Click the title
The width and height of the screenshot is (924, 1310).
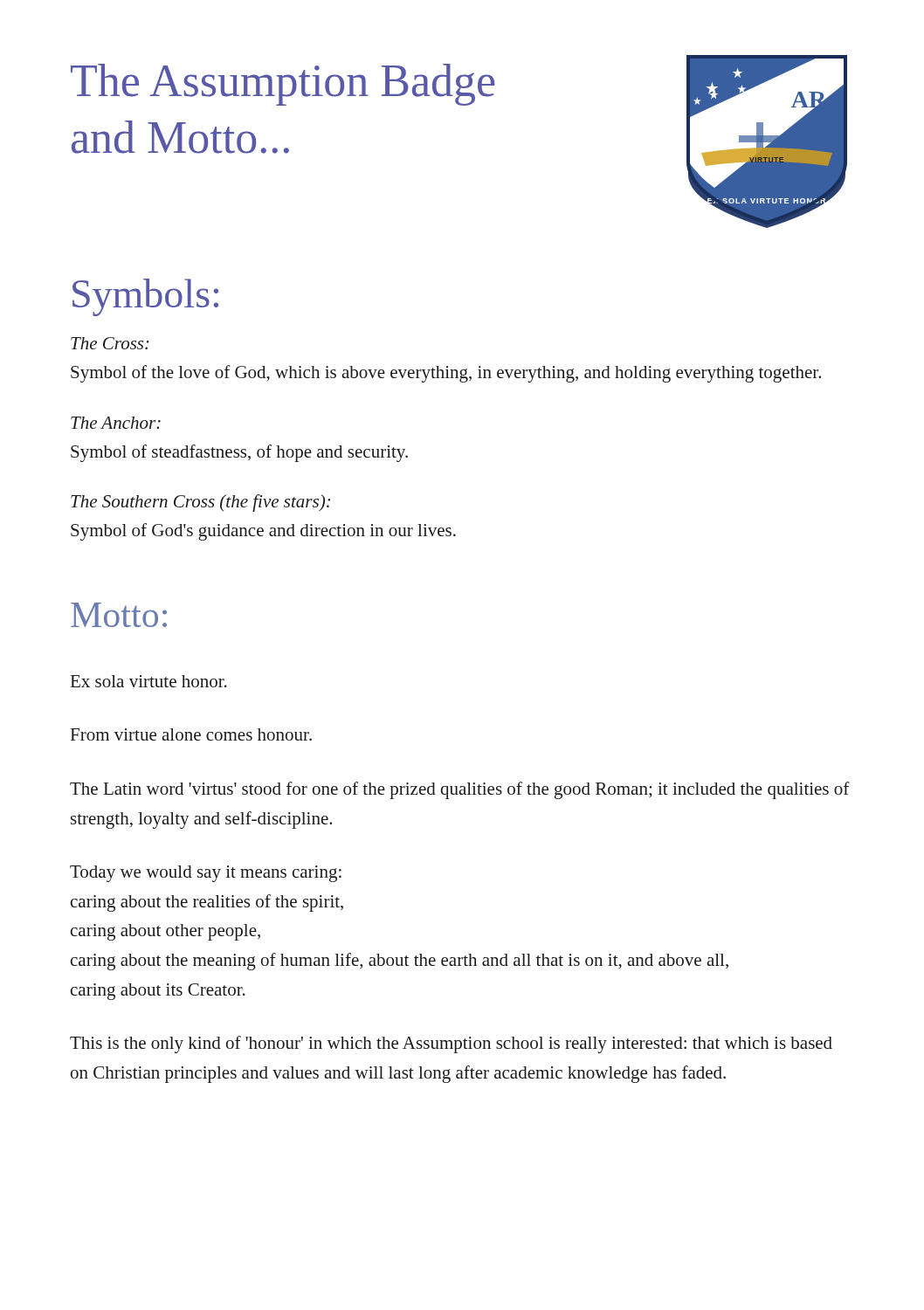(283, 109)
